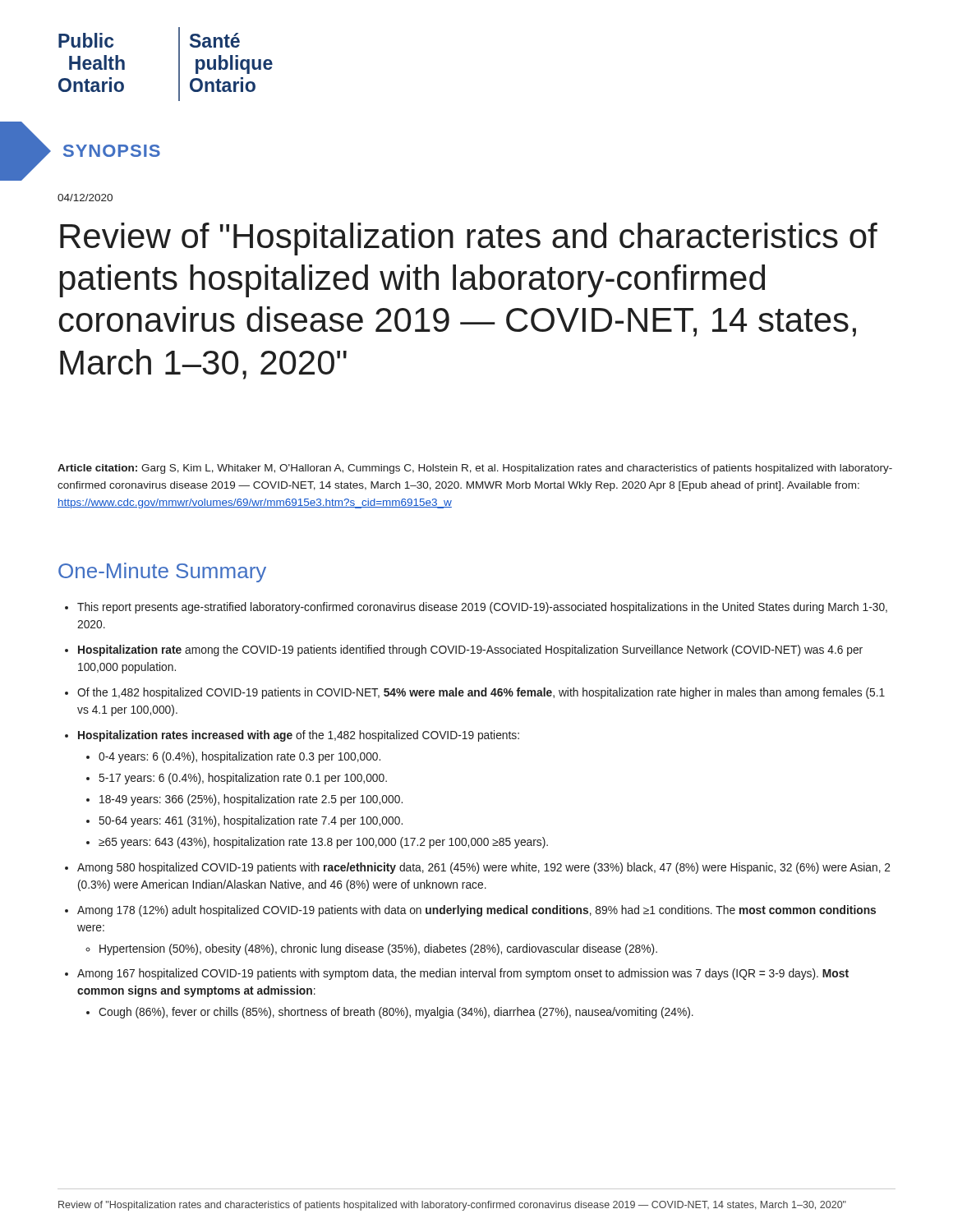Screen dimensions: 1232x953
Task: Find the block on this page that starts "Cough (86%), fever or"
Action: point(396,1013)
